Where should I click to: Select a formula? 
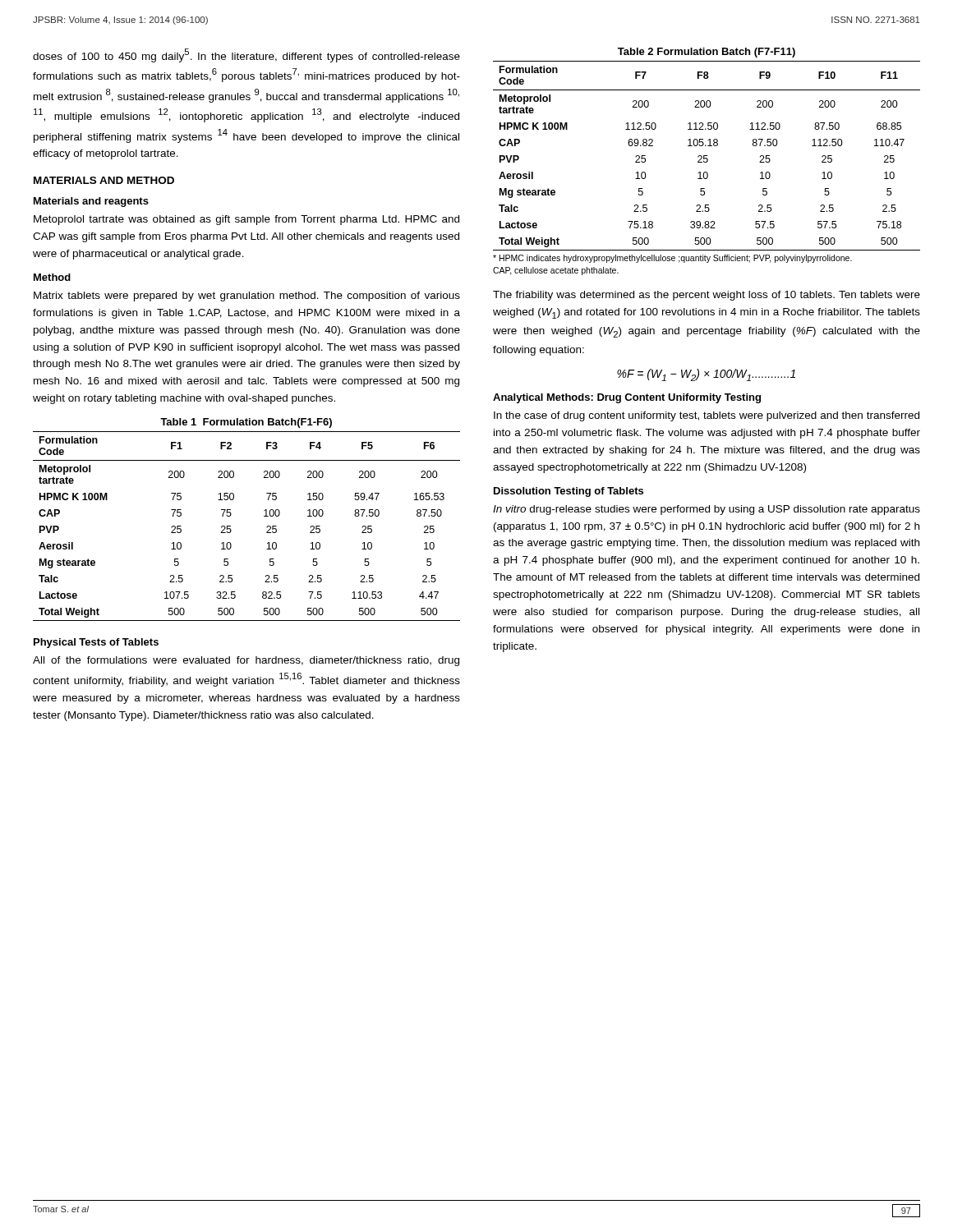[x=707, y=375]
